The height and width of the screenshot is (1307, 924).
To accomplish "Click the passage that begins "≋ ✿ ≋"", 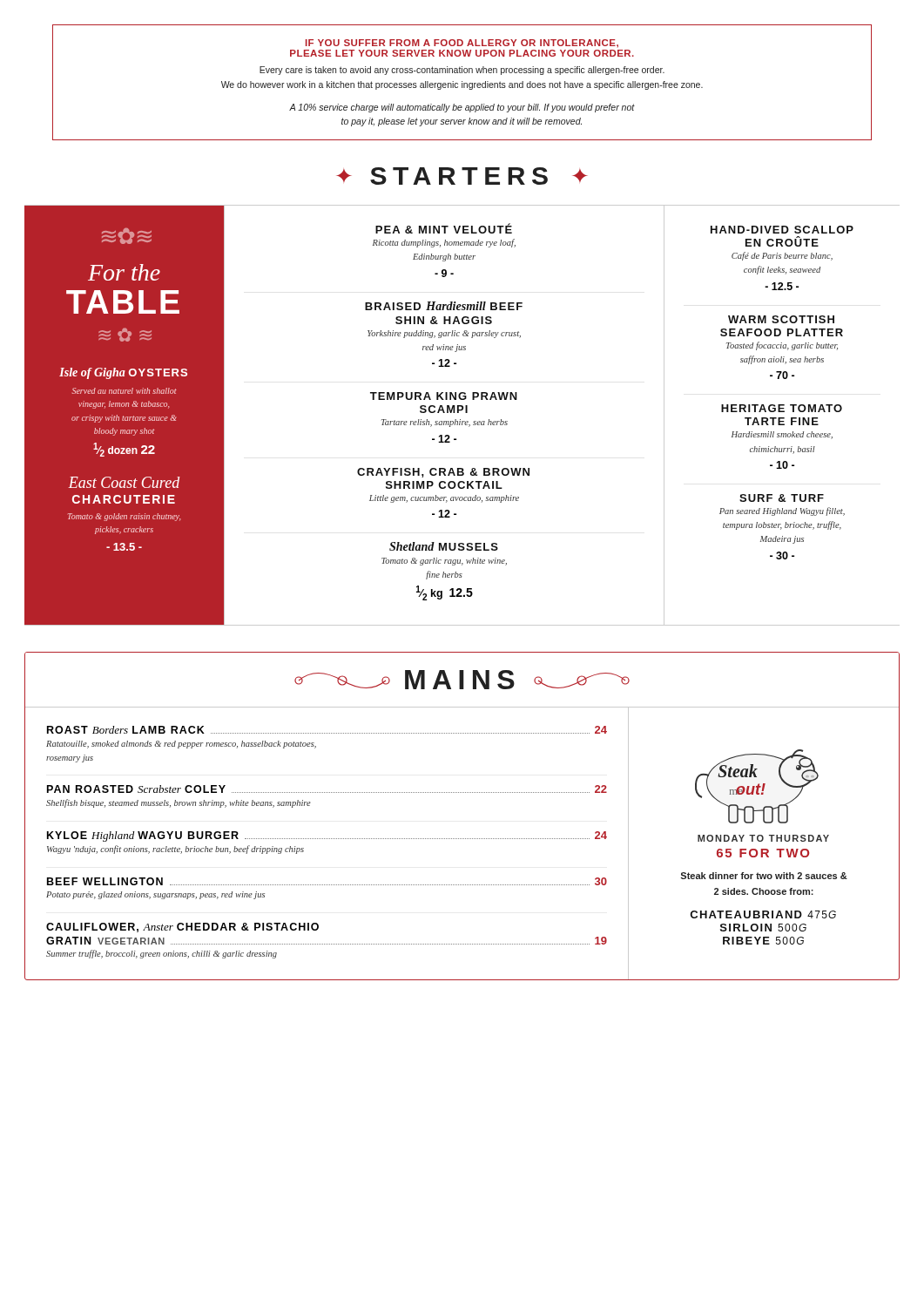I will point(124,386).
